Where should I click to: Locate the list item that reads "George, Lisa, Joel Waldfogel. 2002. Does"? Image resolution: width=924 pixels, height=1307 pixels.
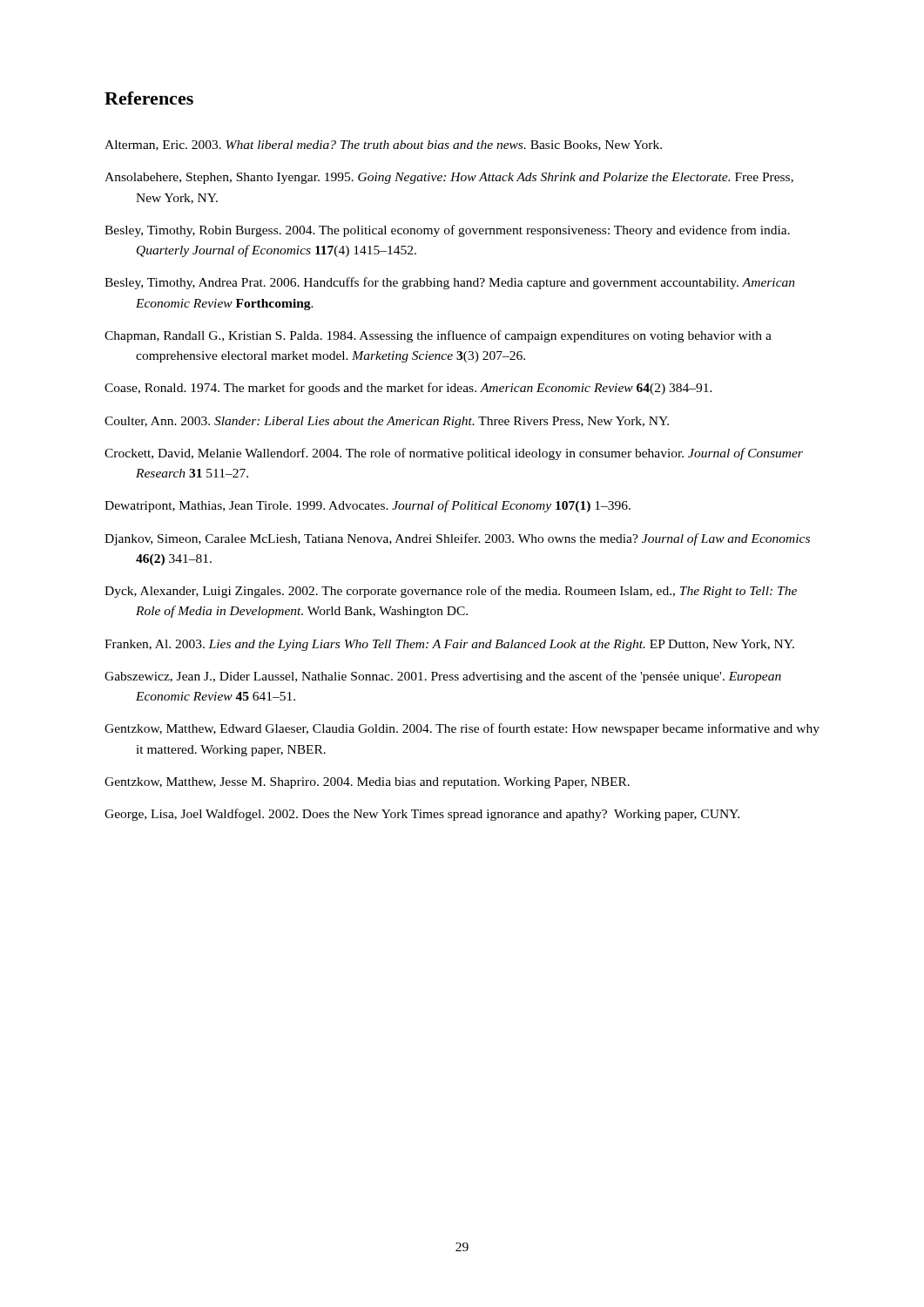422,813
